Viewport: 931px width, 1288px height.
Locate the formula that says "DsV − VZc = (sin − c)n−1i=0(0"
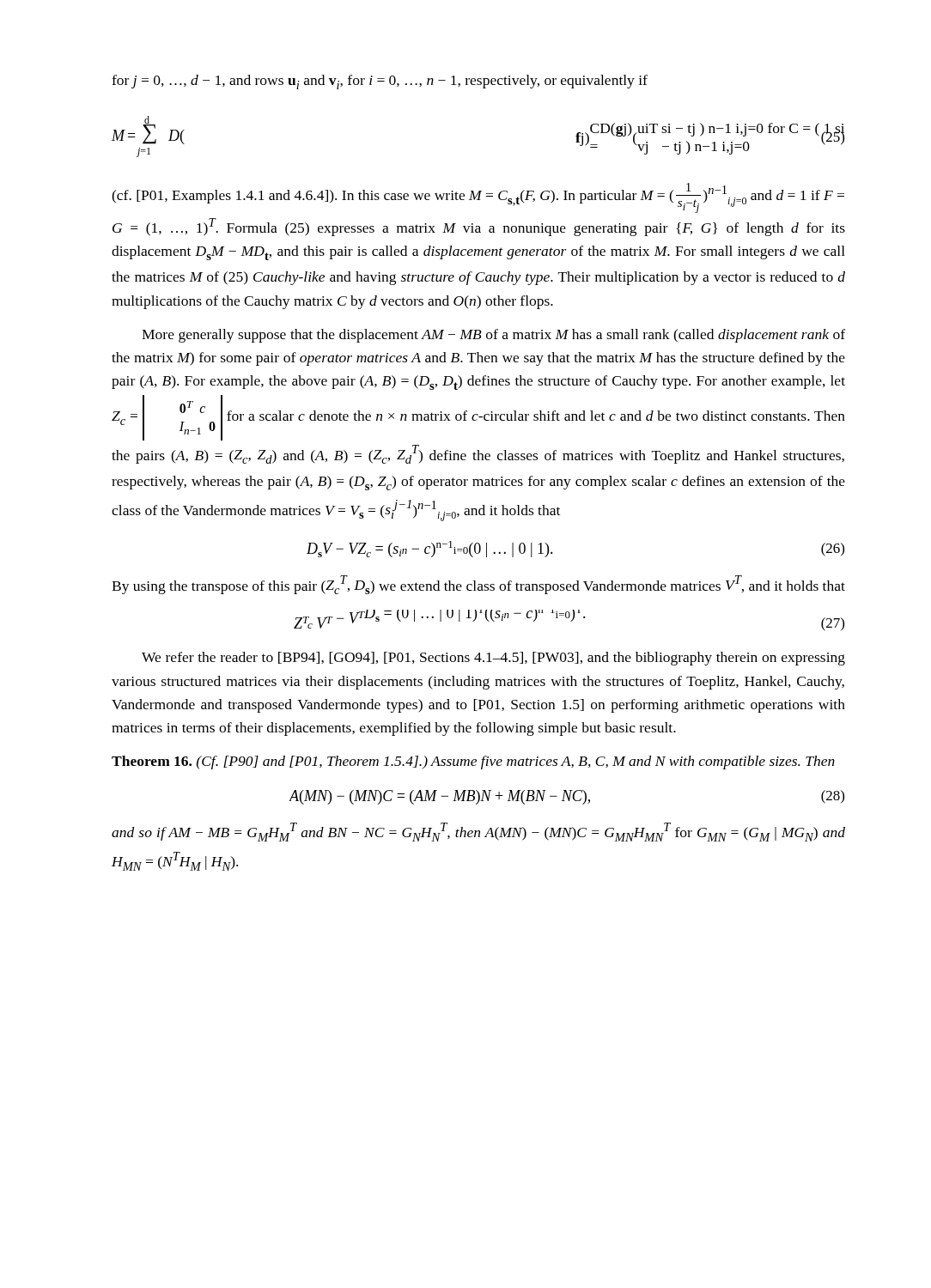coord(478,548)
